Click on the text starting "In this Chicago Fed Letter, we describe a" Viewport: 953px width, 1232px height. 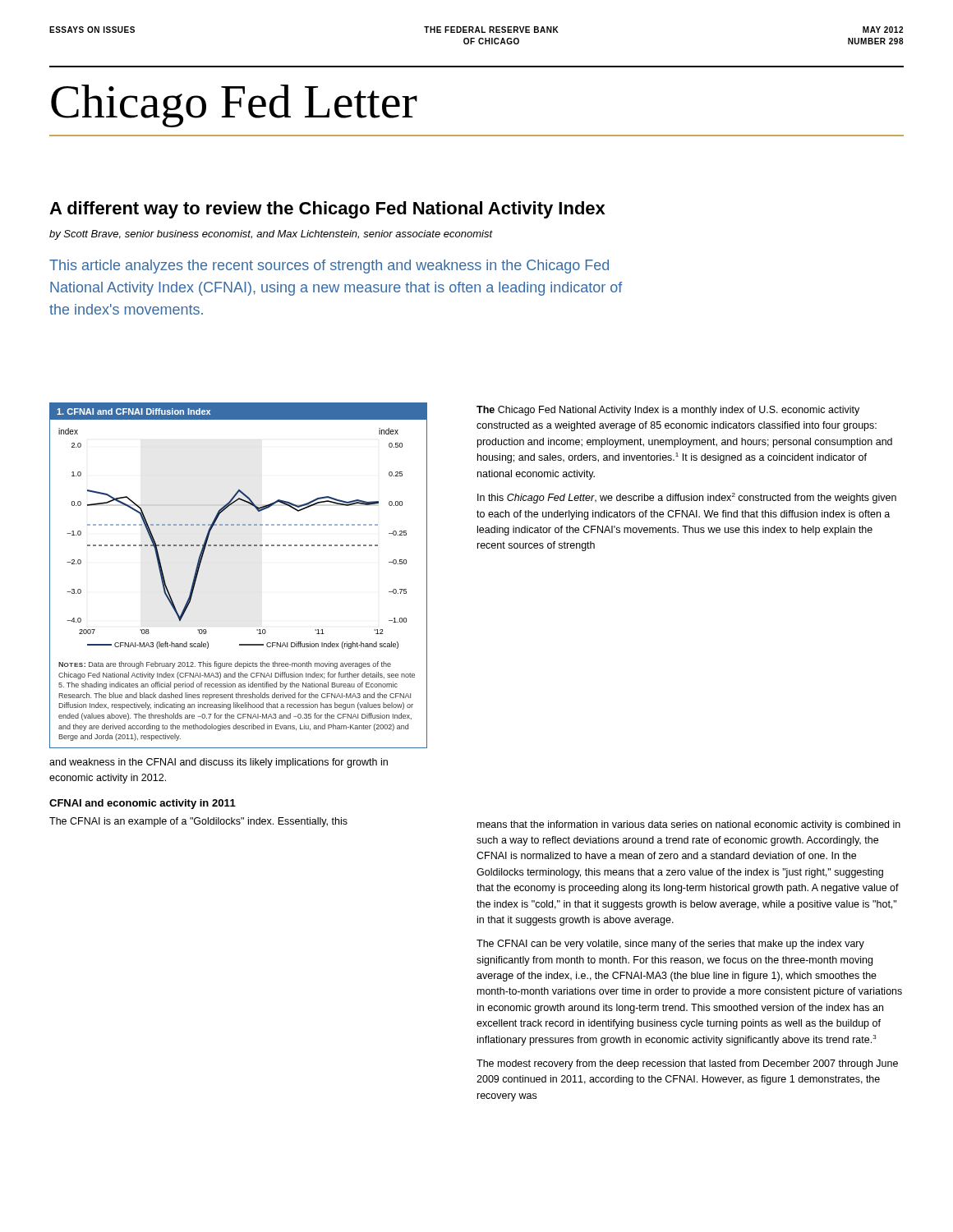coord(687,521)
